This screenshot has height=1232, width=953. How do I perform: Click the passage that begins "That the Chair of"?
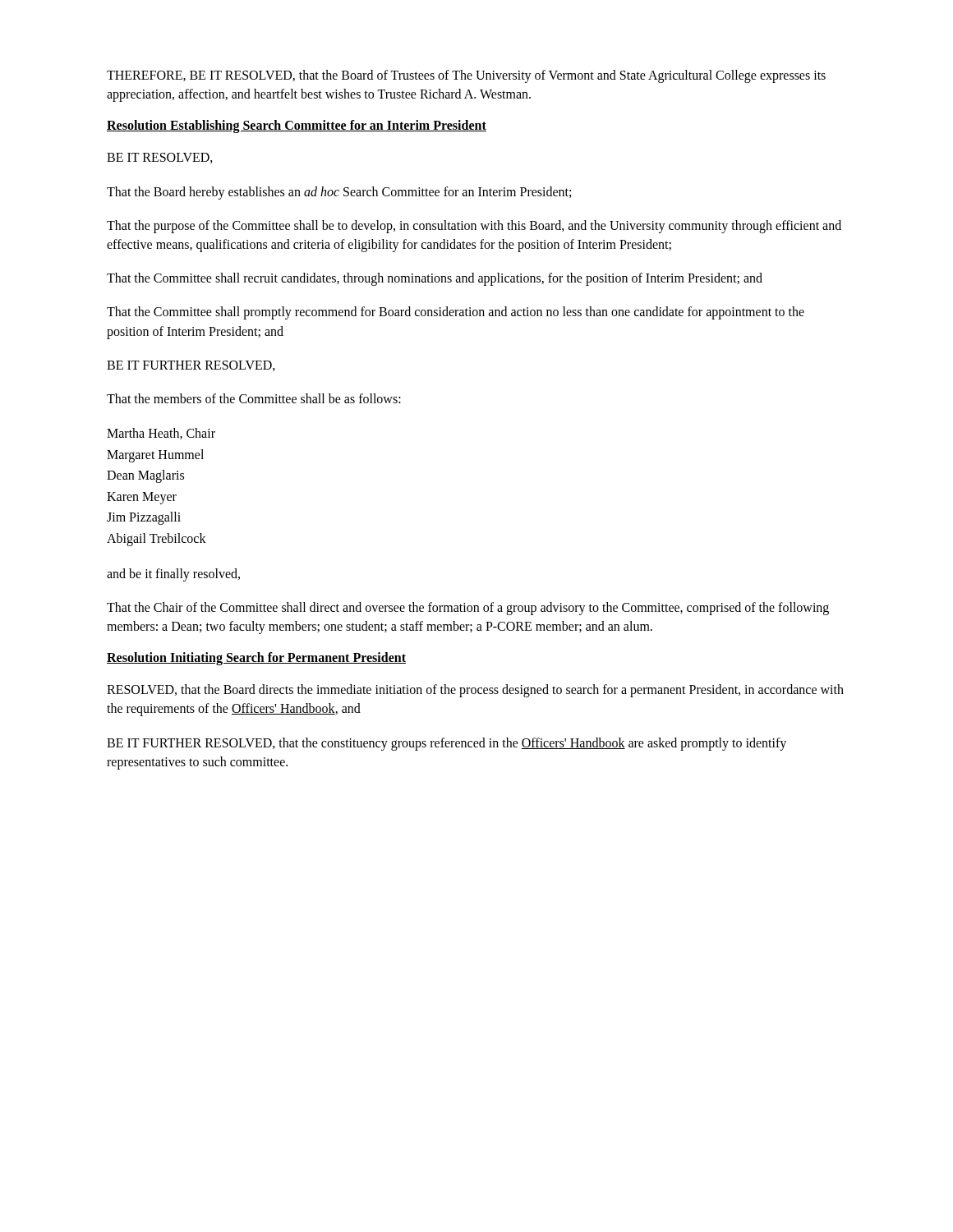[x=476, y=617]
